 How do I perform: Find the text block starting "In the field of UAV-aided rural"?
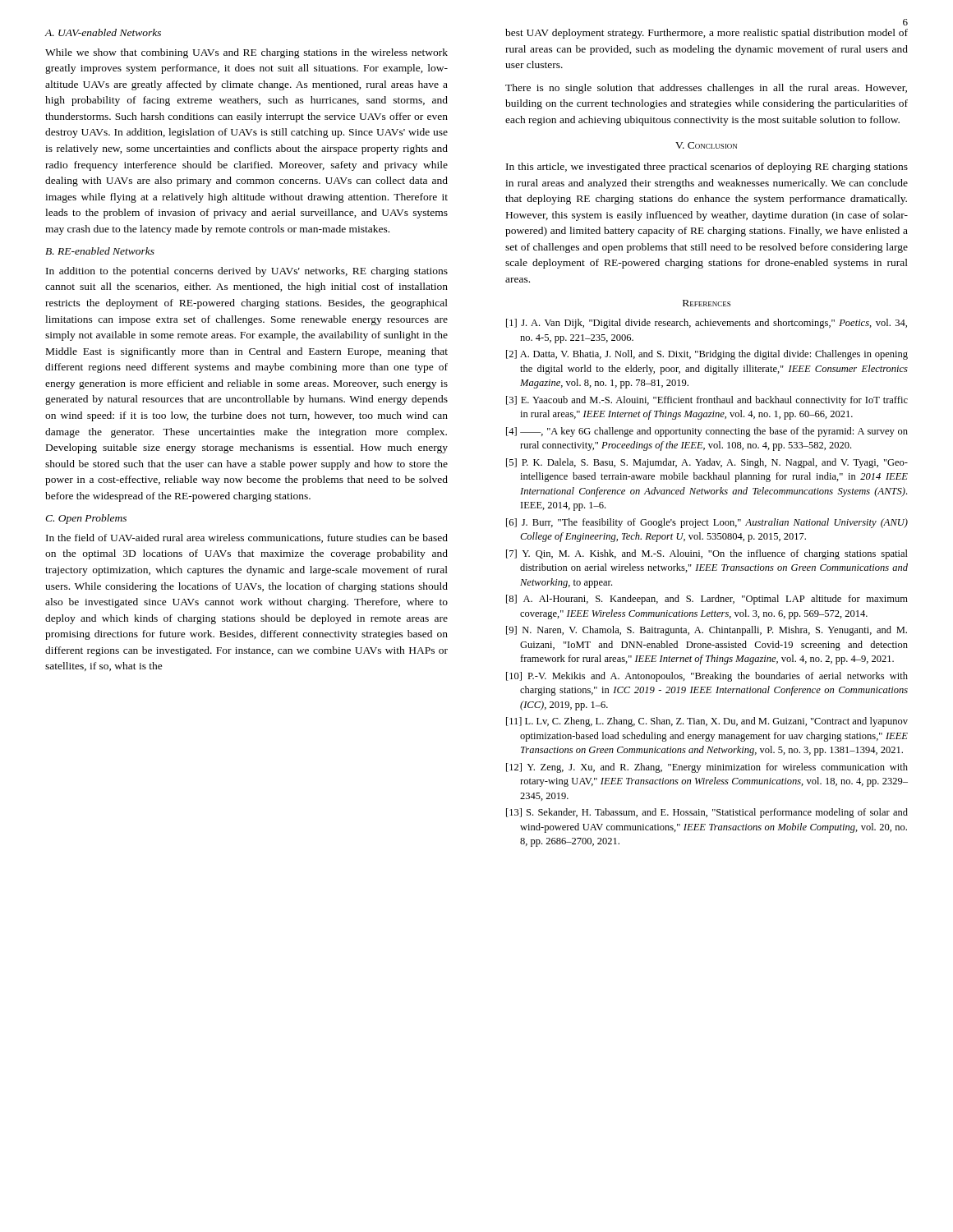pos(246,602)
